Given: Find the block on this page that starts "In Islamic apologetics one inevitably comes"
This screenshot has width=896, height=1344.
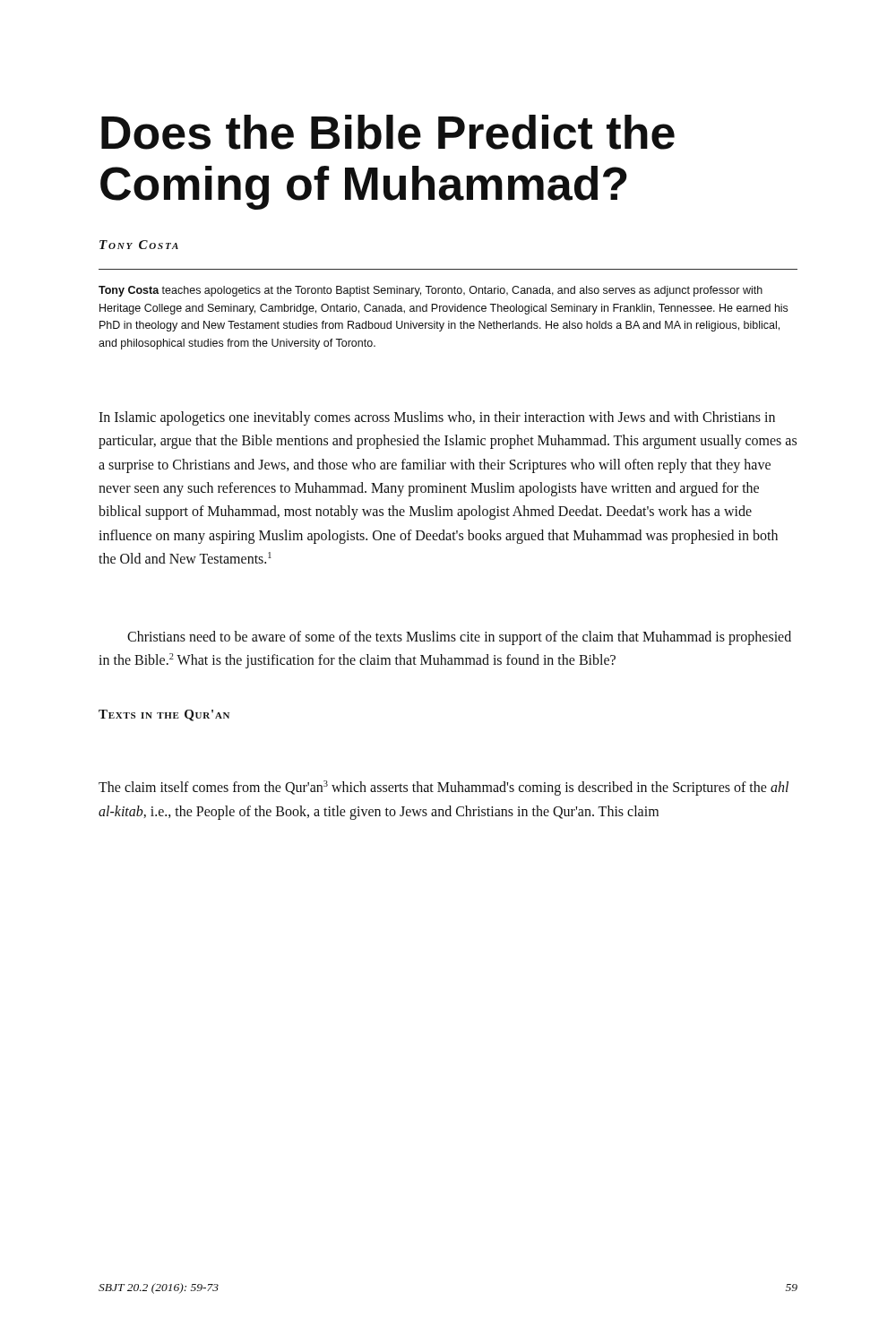Looking at the screenshot, I should pyautogui.click(x=448, y=489).
